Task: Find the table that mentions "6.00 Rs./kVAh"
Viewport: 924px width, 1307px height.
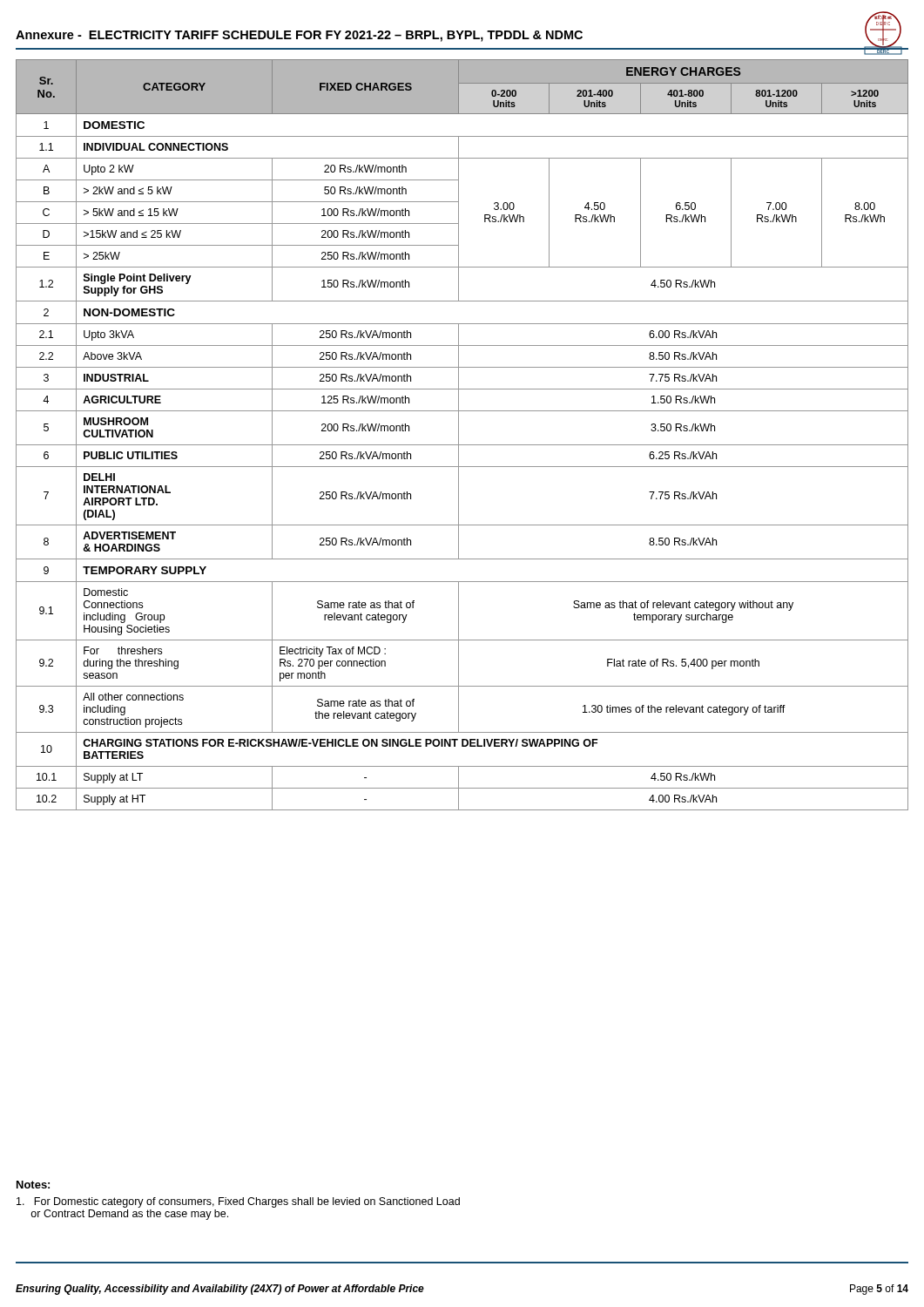Action: pyautogui.click(x=462, y=435)
